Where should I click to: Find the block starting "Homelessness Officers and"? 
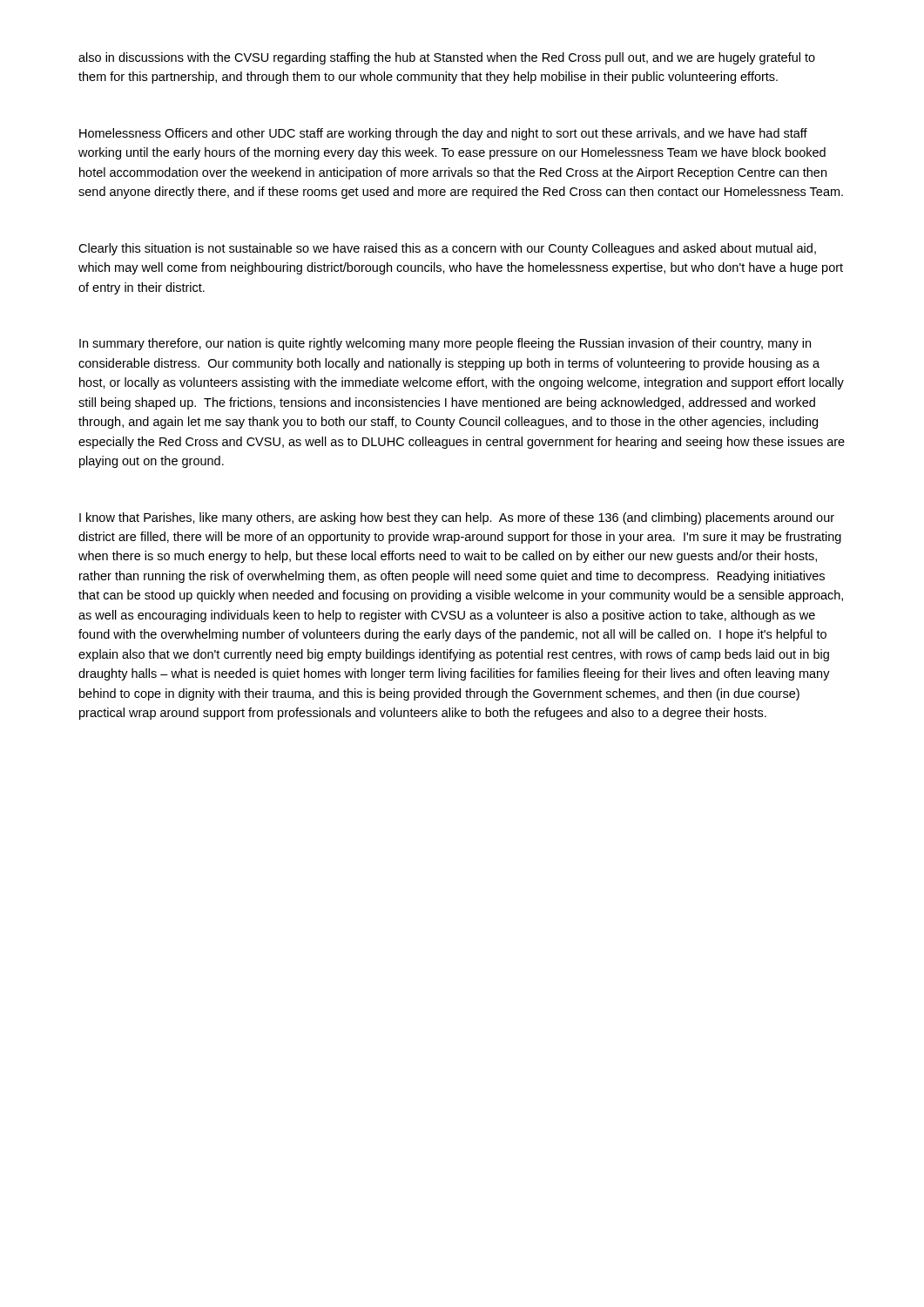[461, 163]
